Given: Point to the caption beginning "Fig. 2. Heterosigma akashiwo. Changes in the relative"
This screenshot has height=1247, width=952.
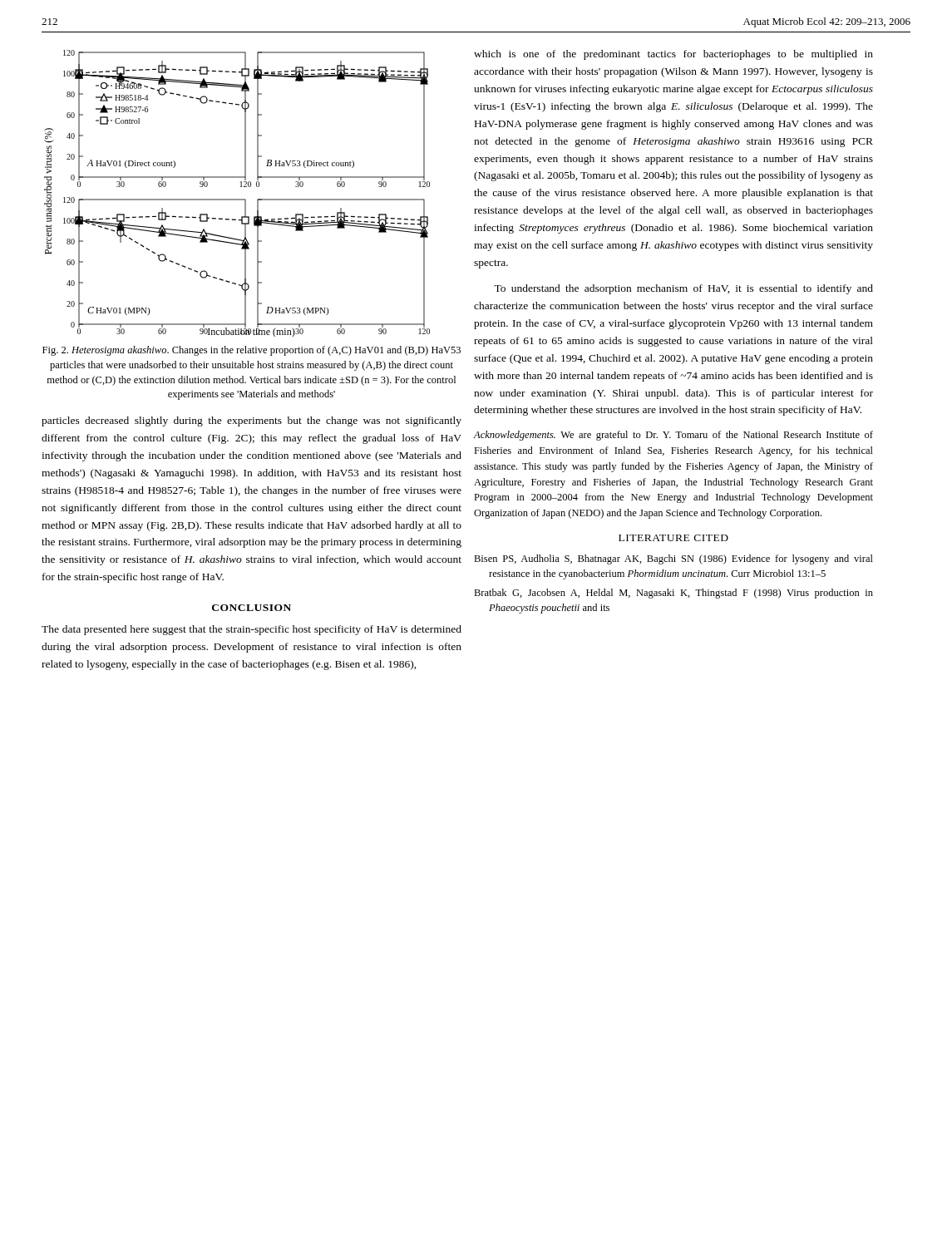Looking at the screenshot, I should [x=252, y=372].
